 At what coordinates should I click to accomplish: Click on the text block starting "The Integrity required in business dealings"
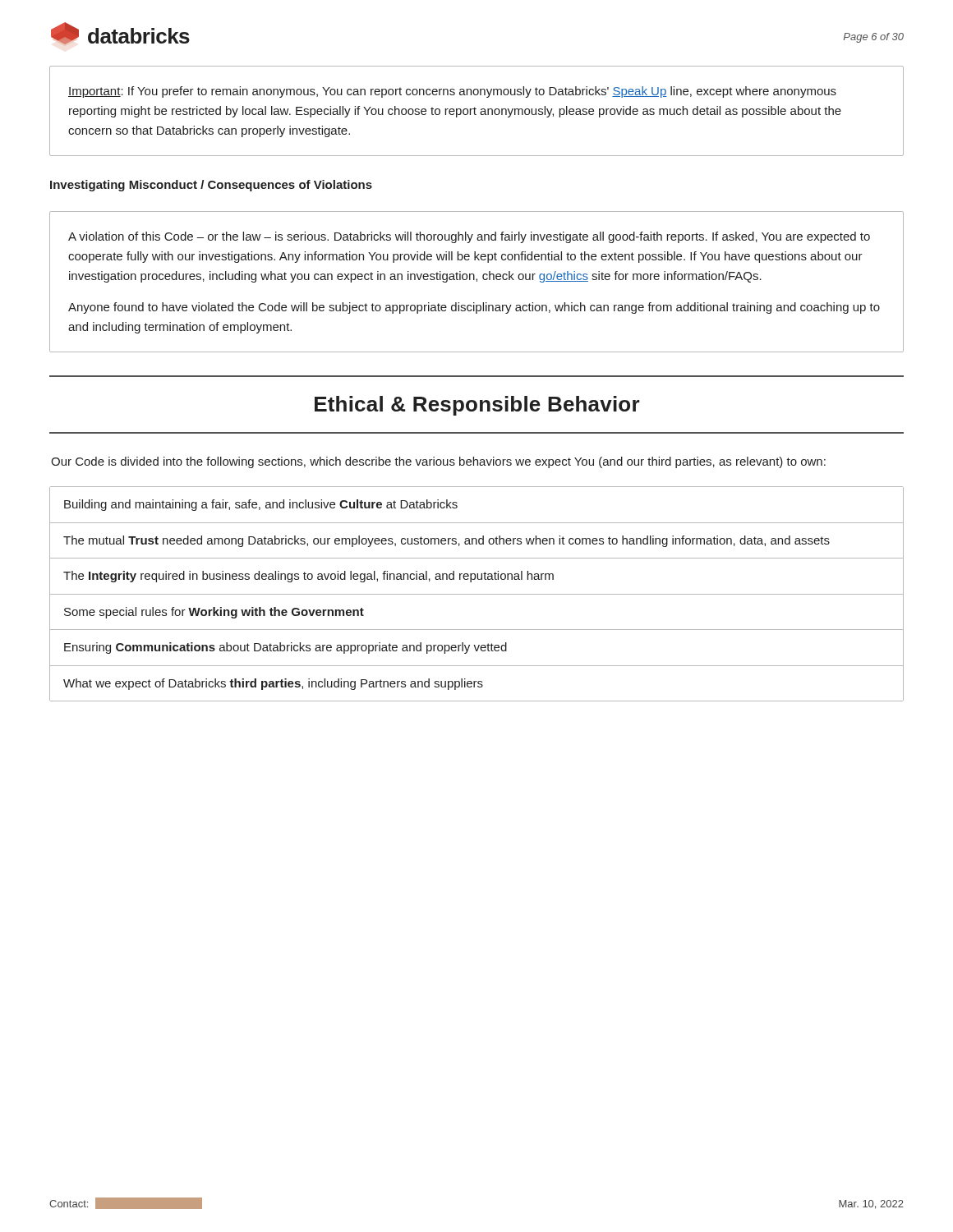click(309, 575)
